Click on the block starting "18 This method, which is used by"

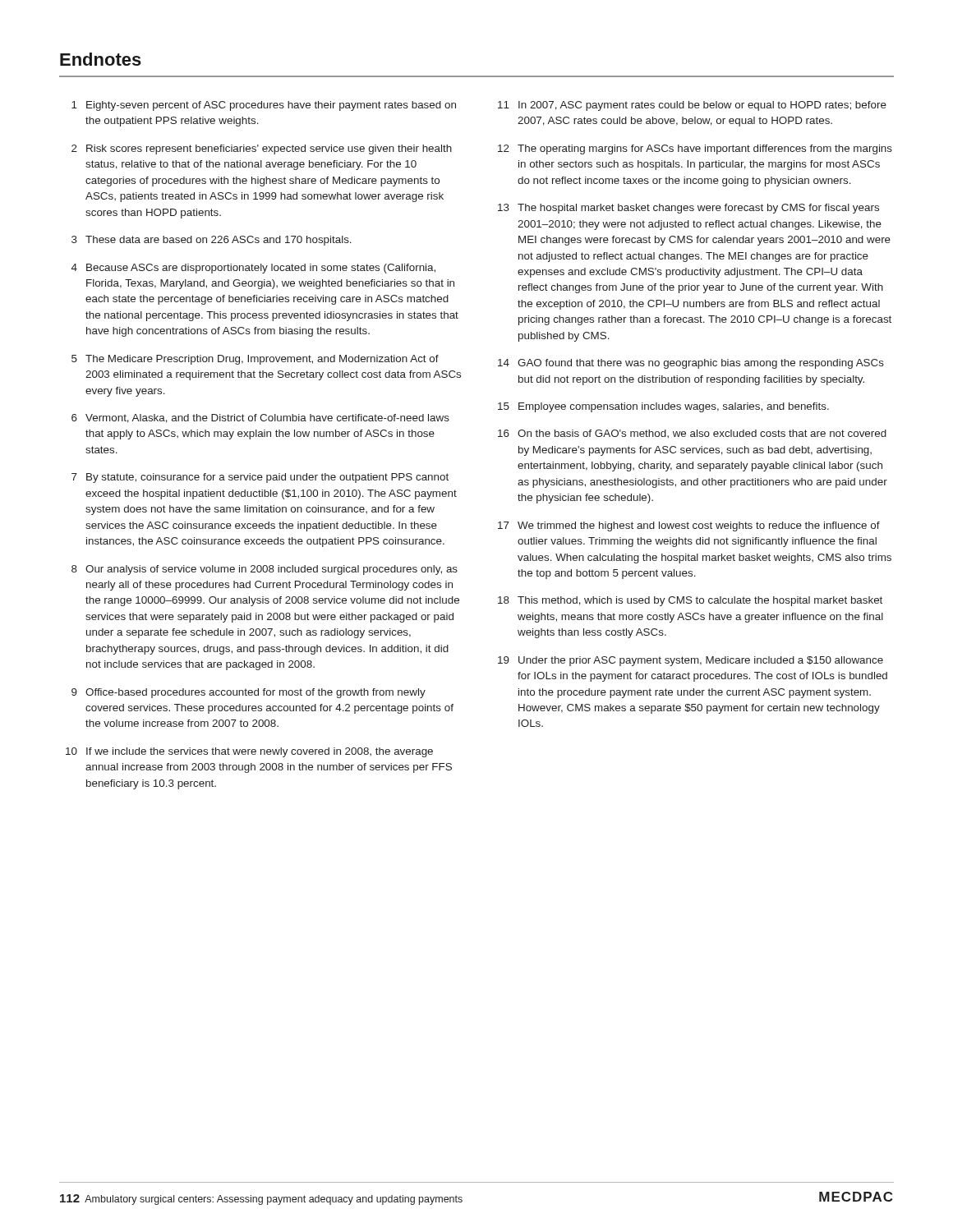coord(693,616)
